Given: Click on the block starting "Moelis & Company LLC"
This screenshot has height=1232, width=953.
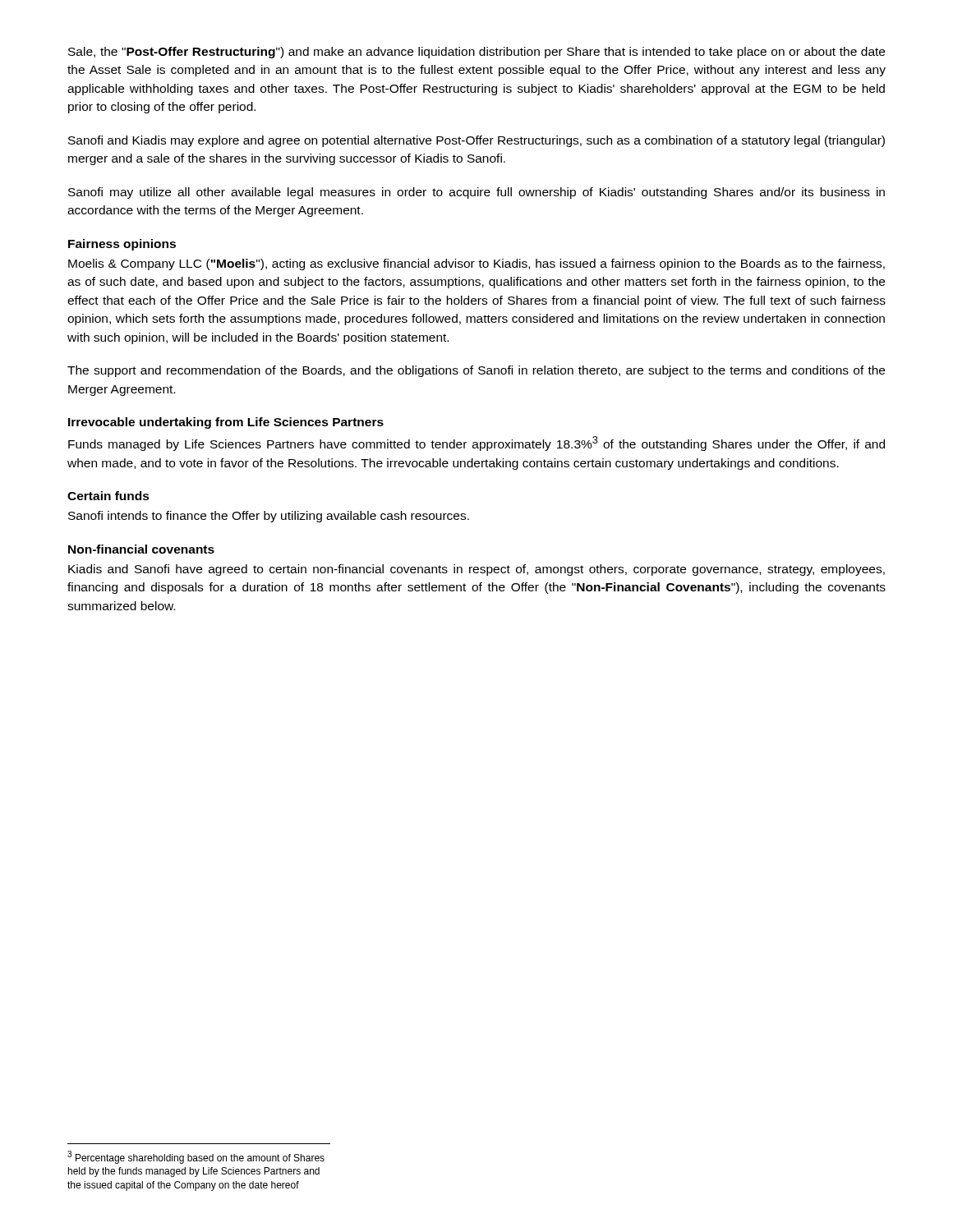Looking at the screenshot, I should [x=476, y=300].
